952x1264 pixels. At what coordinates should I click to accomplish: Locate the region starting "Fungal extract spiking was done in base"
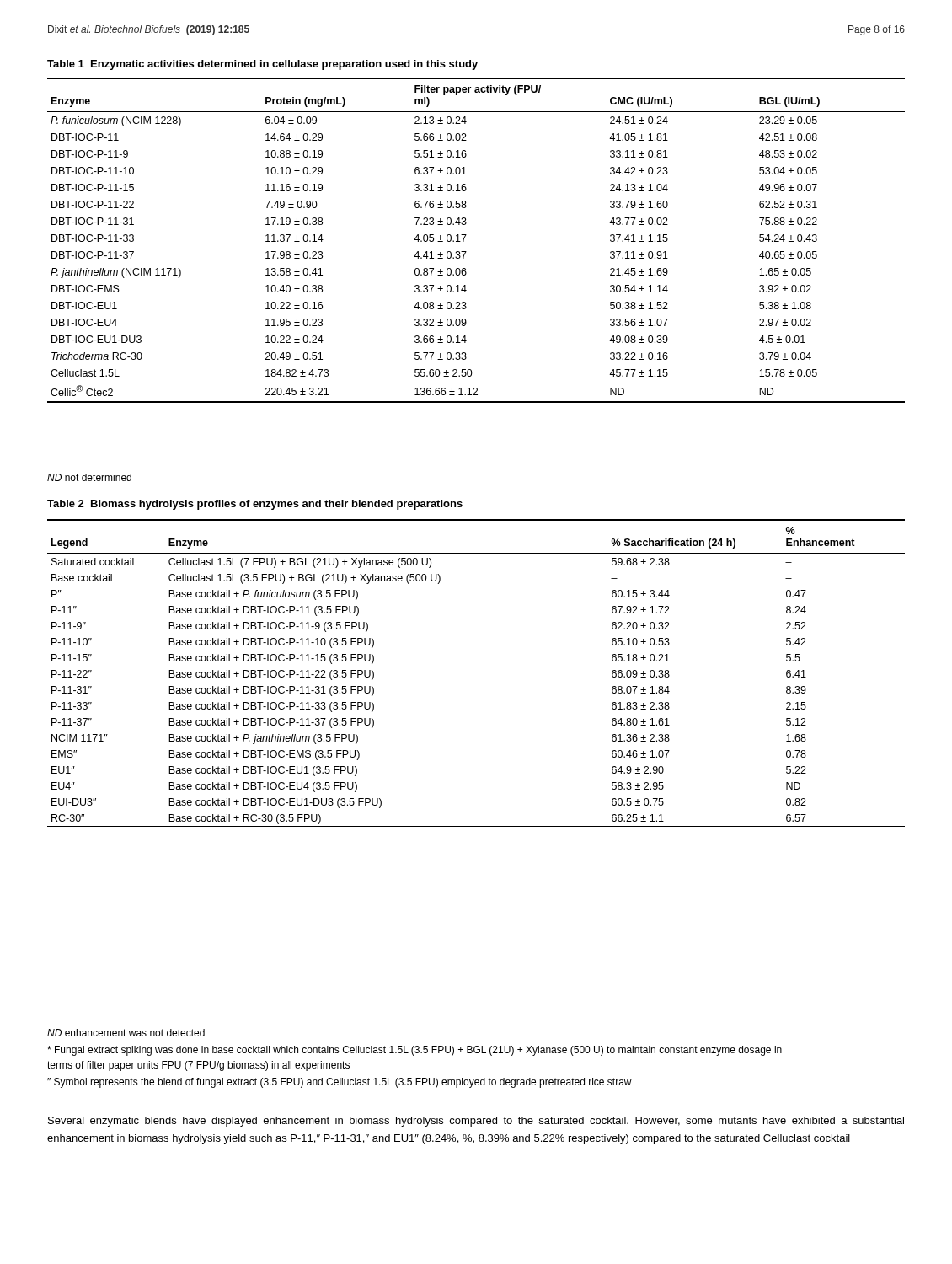pos(415,1058)
